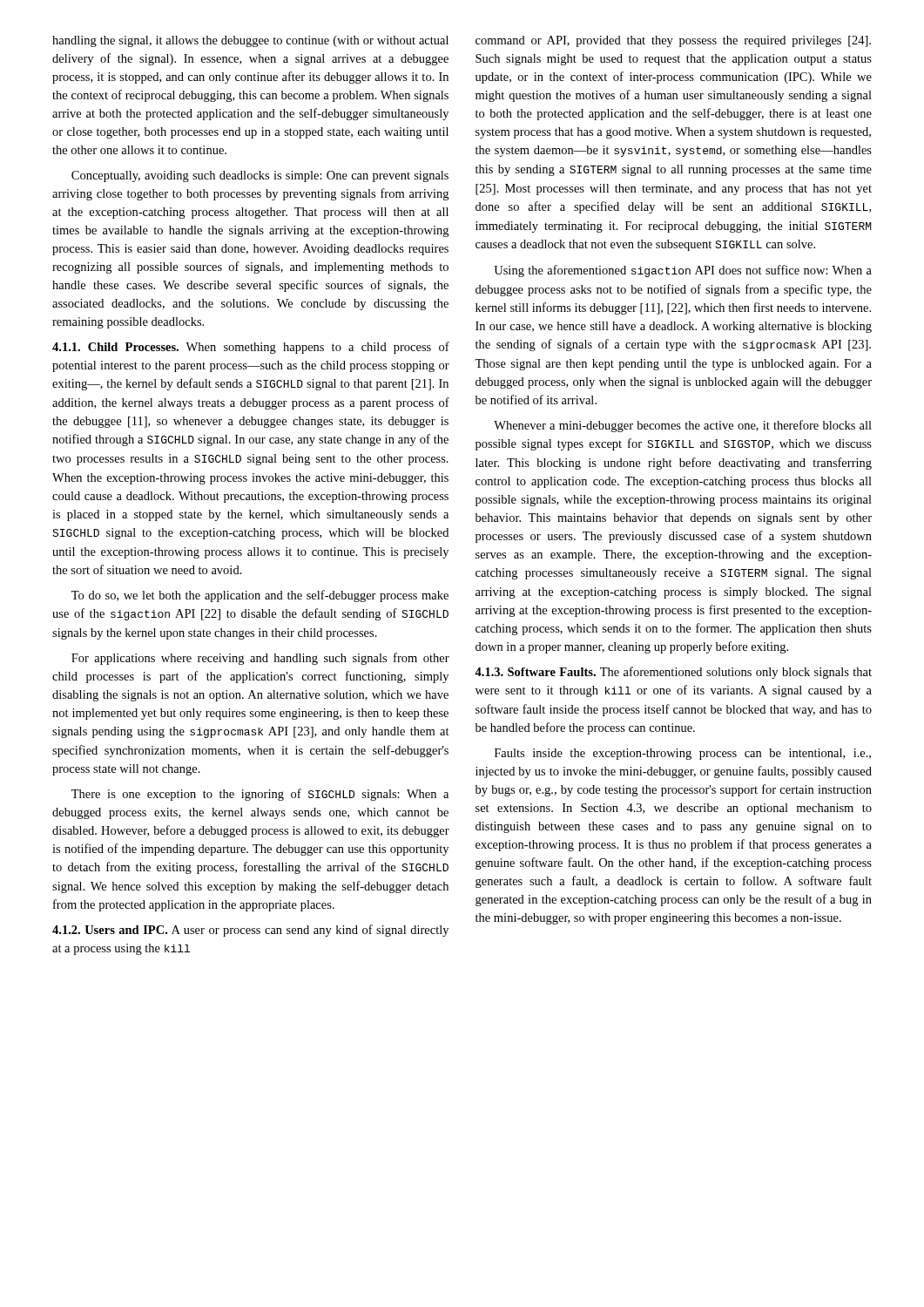Point to the element starting "handling the signal, it allows the debuggee"
Screen dimensions: 1307x924
click(x=251, y=95)
